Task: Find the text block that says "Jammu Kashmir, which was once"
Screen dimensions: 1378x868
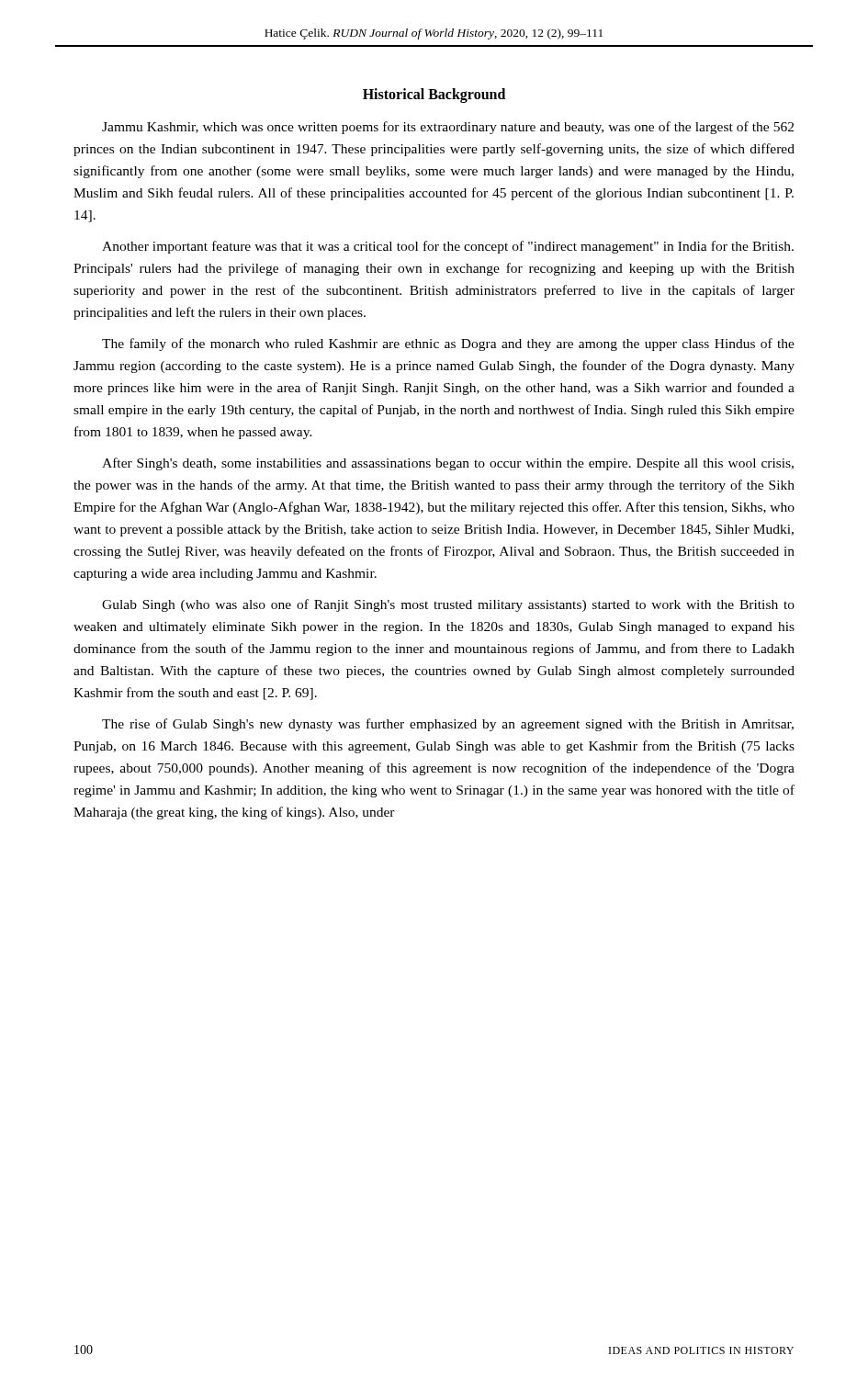Action: click(434, 171)
